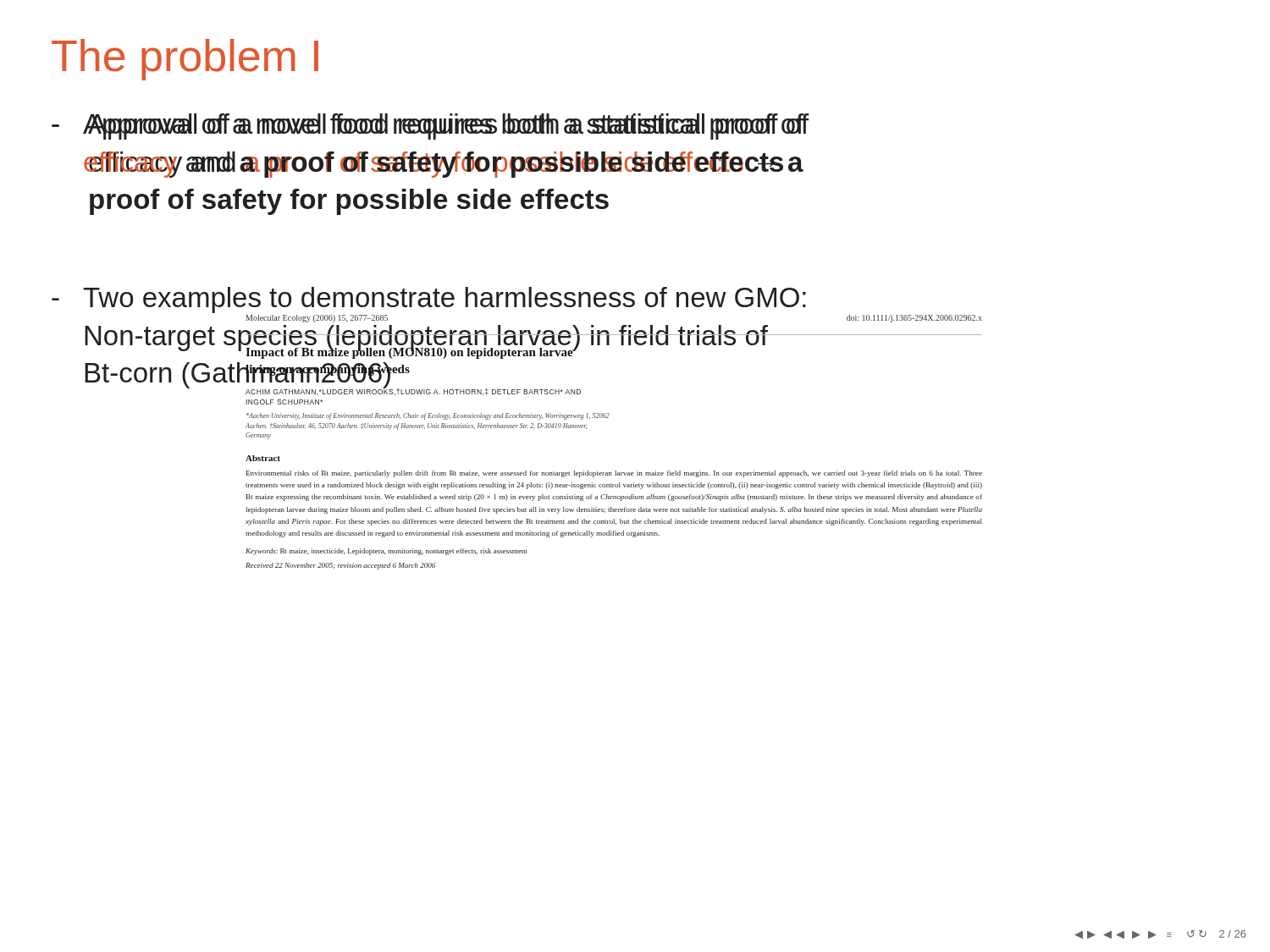This screenshot has width=1270, height=952.
Task: Point to the text starting "- Two examples to demonstrate"
Action: click(430, 336)
